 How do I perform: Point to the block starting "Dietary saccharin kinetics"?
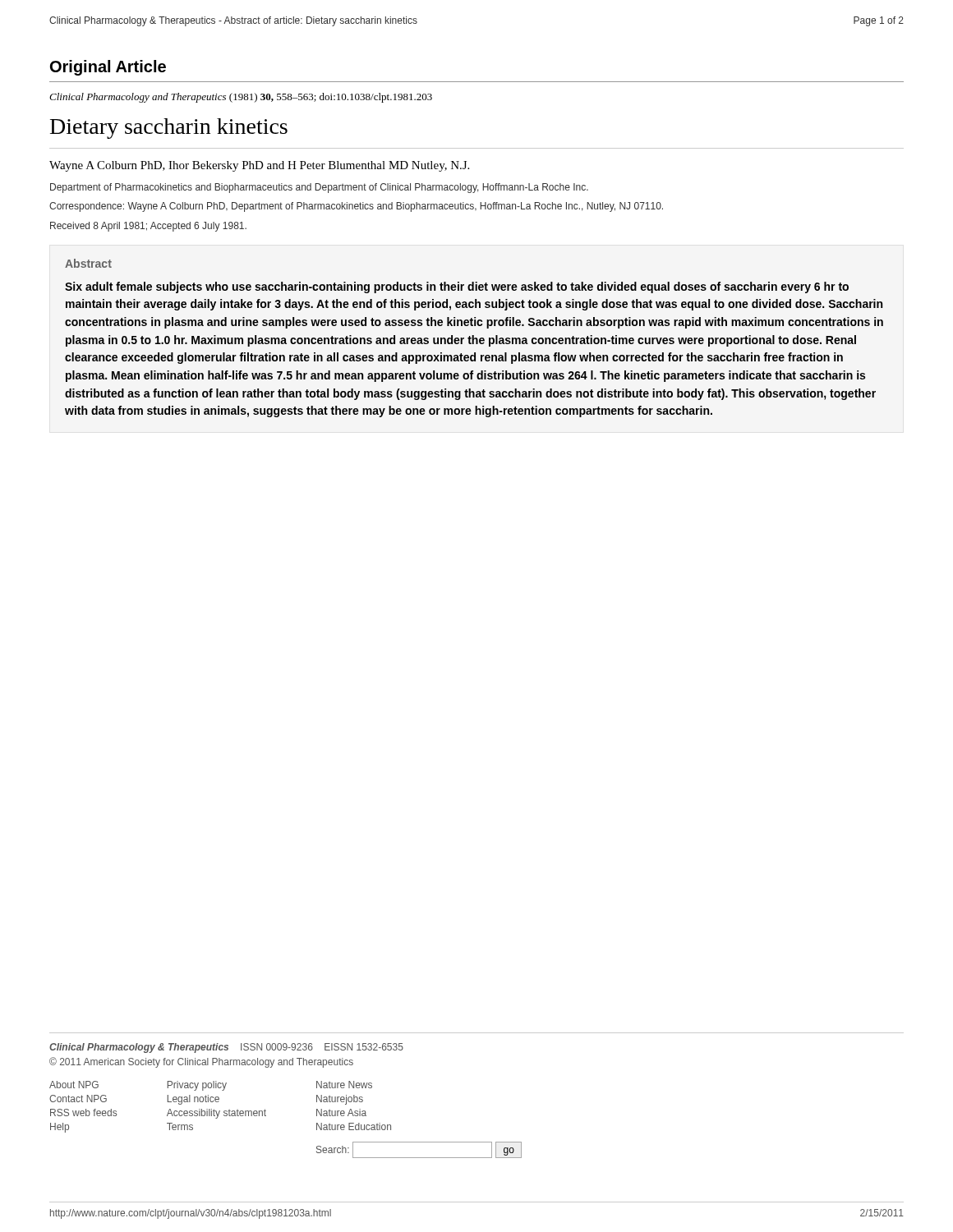(x=169, y=129)
